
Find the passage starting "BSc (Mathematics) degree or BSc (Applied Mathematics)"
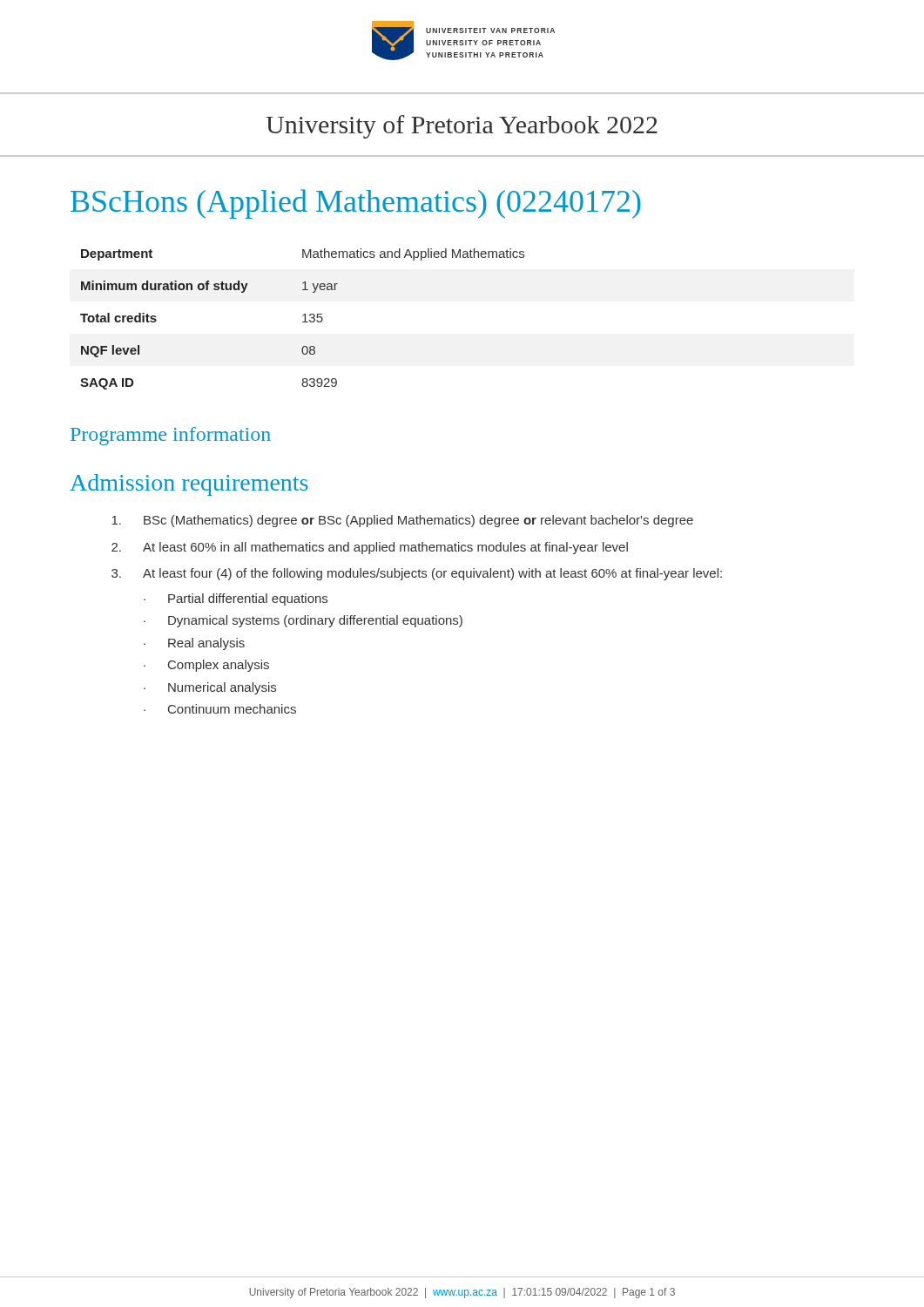(462, 520)
